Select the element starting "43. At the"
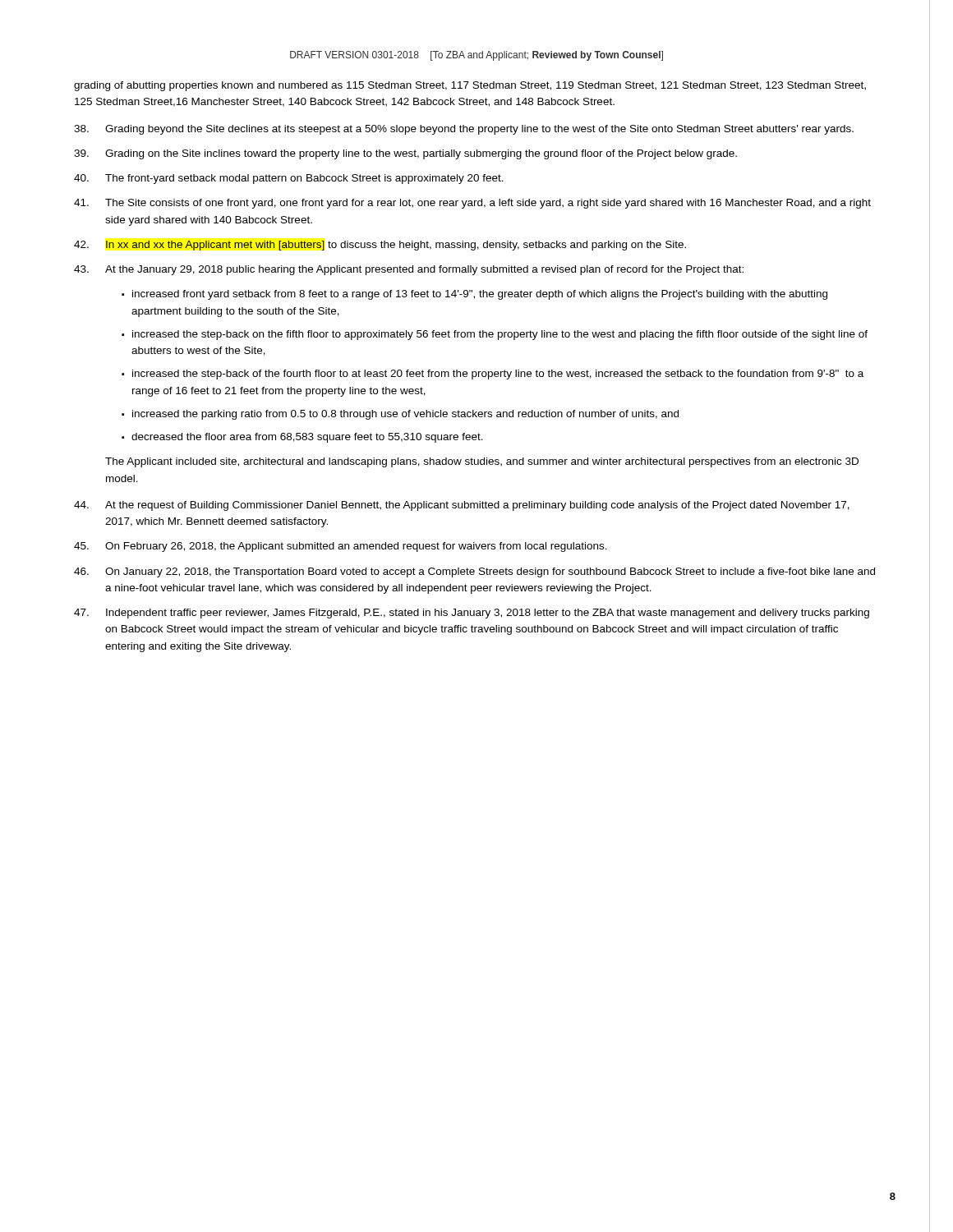Viewport: 953px width, 1232px height. coord(476,270)
